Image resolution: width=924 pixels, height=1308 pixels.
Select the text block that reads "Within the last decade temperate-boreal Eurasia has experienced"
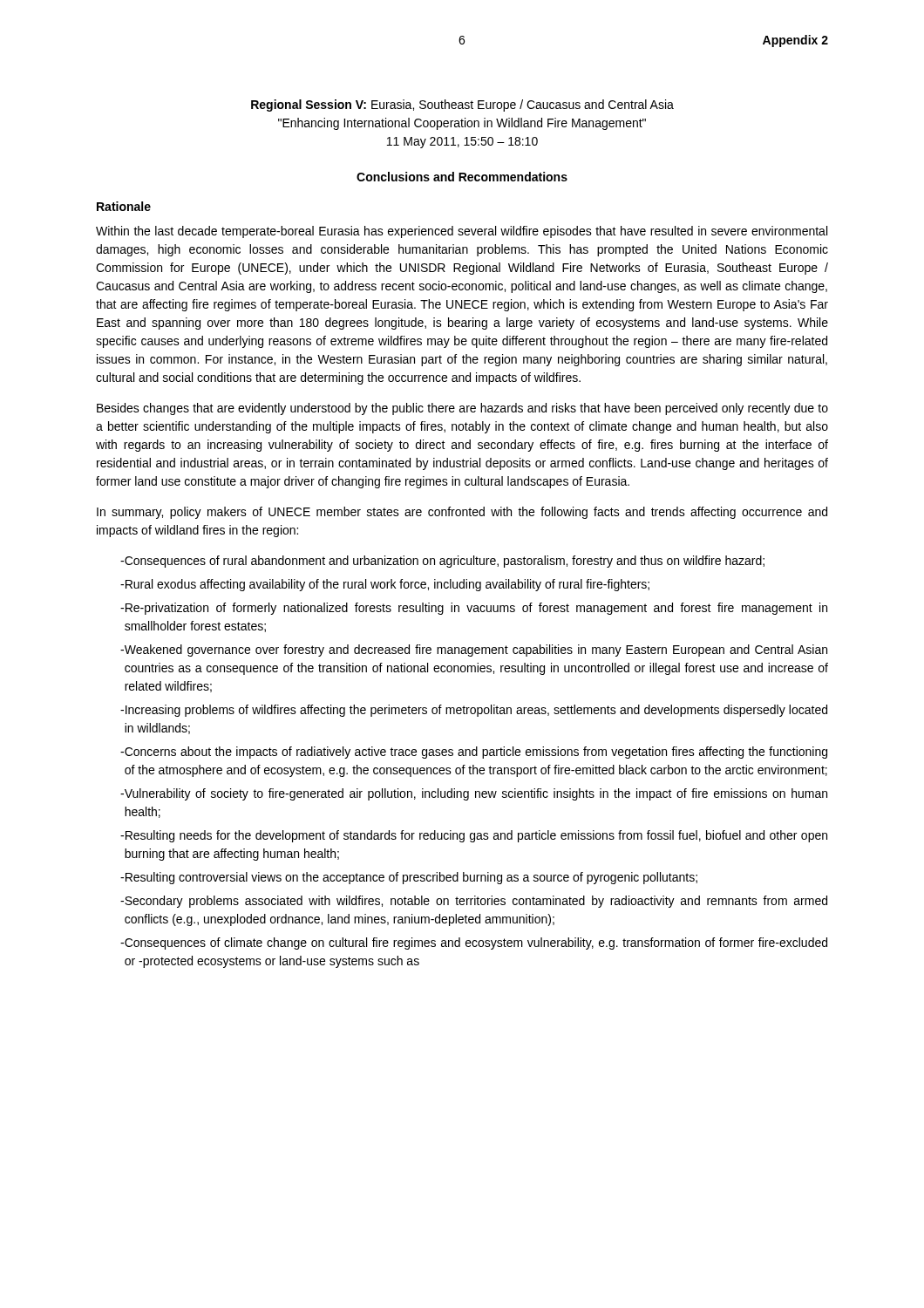pos(462,304)
